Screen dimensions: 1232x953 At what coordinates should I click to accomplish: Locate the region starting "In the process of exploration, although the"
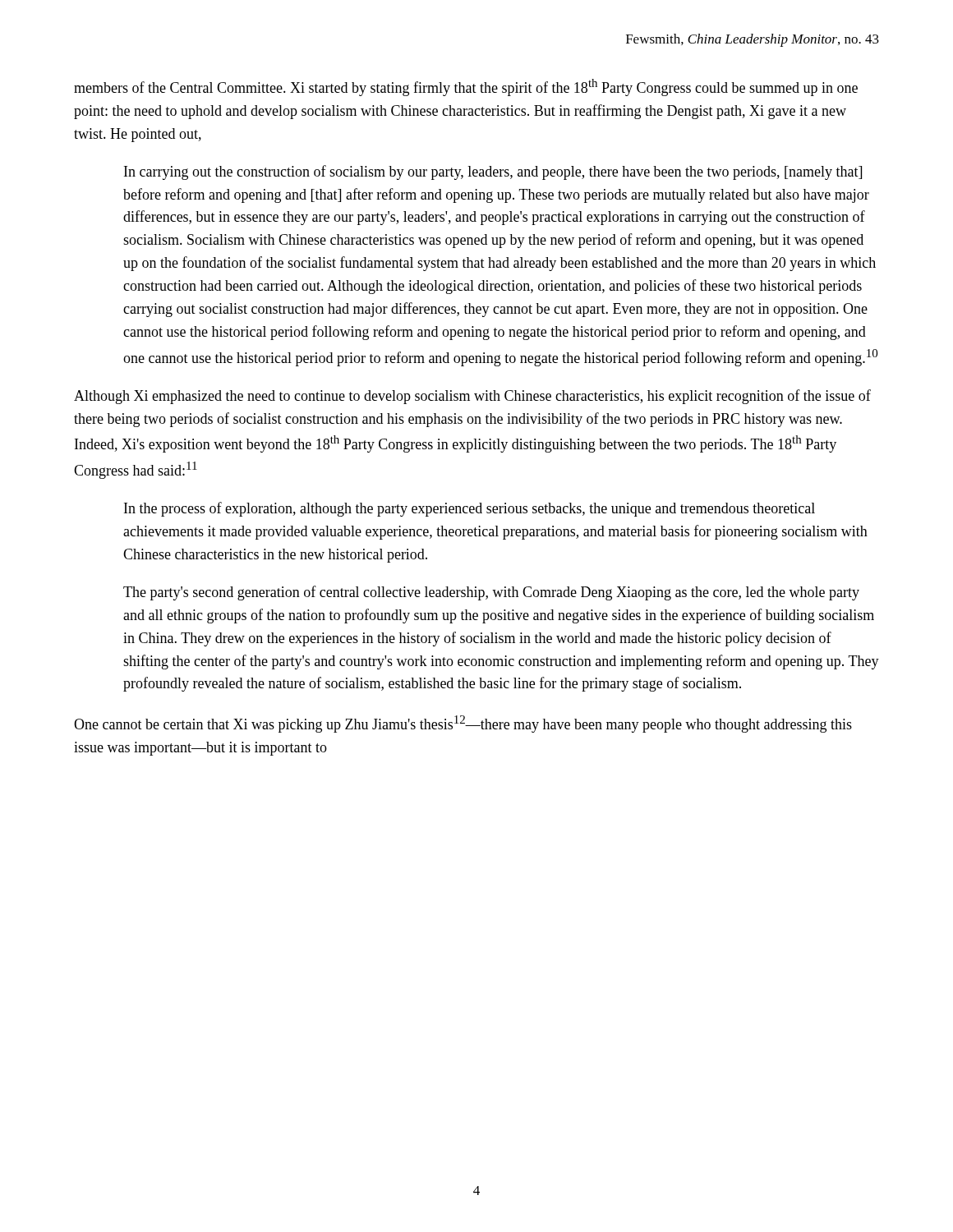tap(501, 597)
